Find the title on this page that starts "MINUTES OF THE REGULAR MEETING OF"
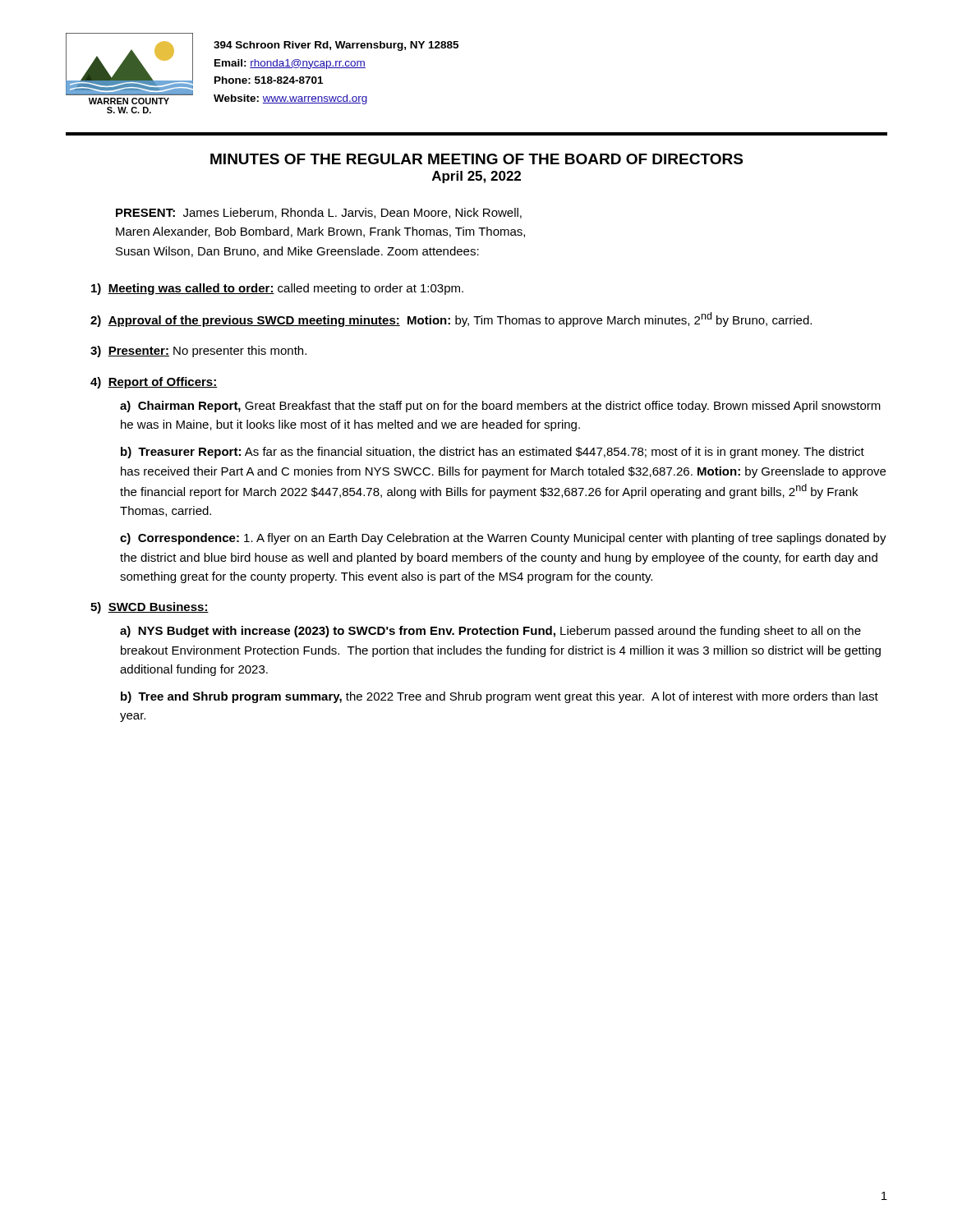Image resolution: width=953 pixels, height=1232 pixels. [476, 168]
